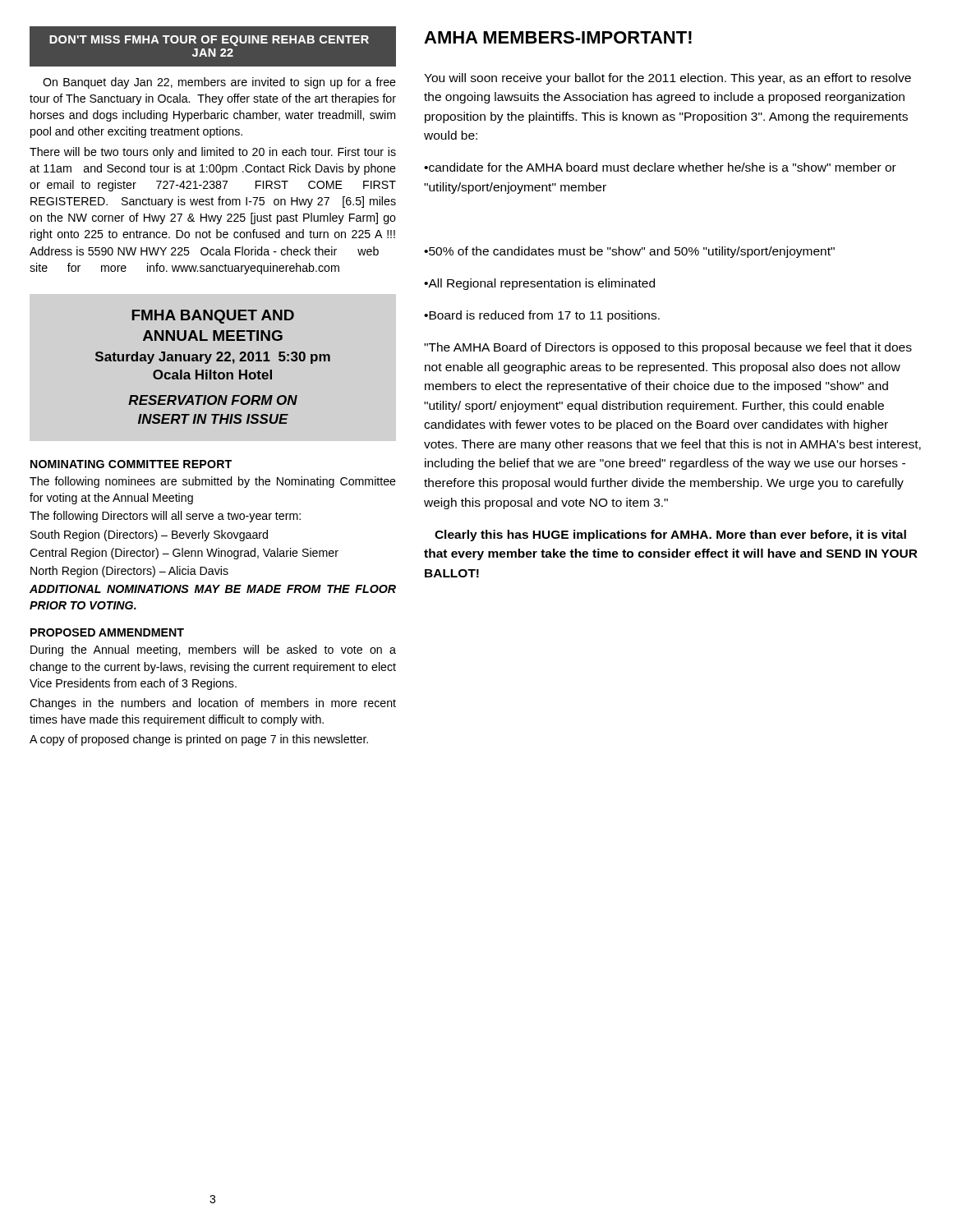Locate the text block with the text "On Banquet day Jan"

coord(213,175)
